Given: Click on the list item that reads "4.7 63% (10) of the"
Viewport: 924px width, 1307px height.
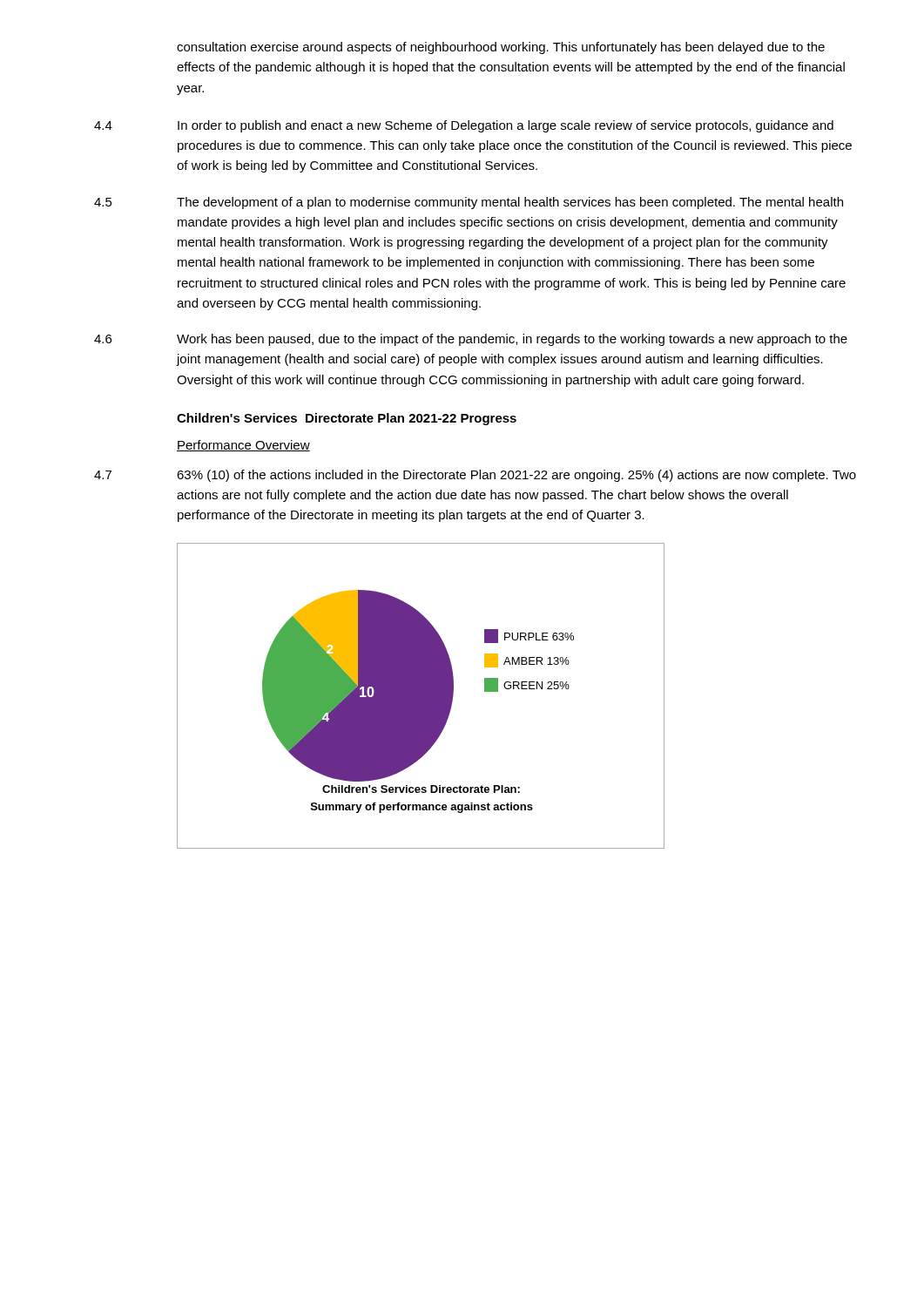Looking at the screenshot, I should (478, 495).
